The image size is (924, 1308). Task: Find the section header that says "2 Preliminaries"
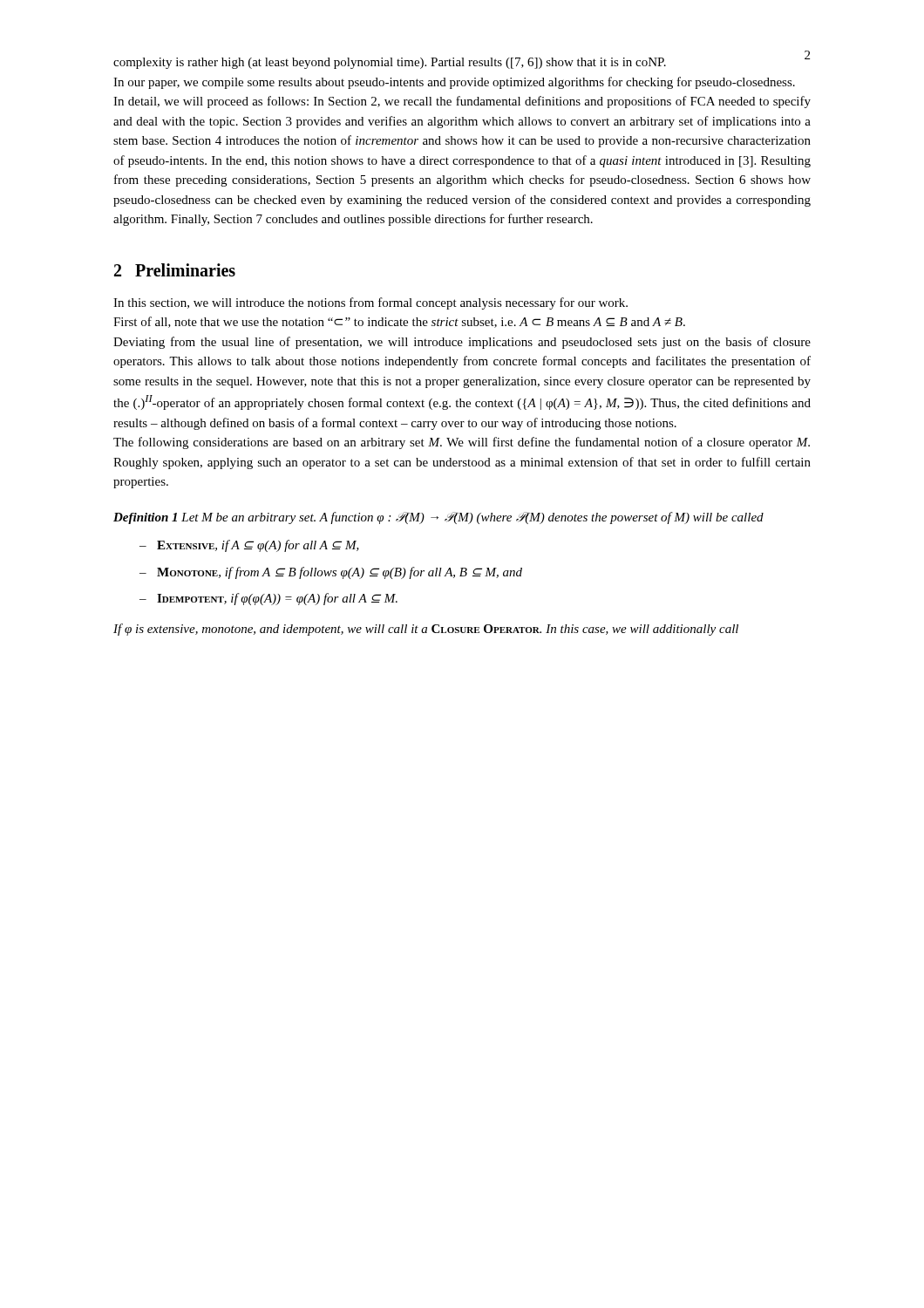click(174, 270)
